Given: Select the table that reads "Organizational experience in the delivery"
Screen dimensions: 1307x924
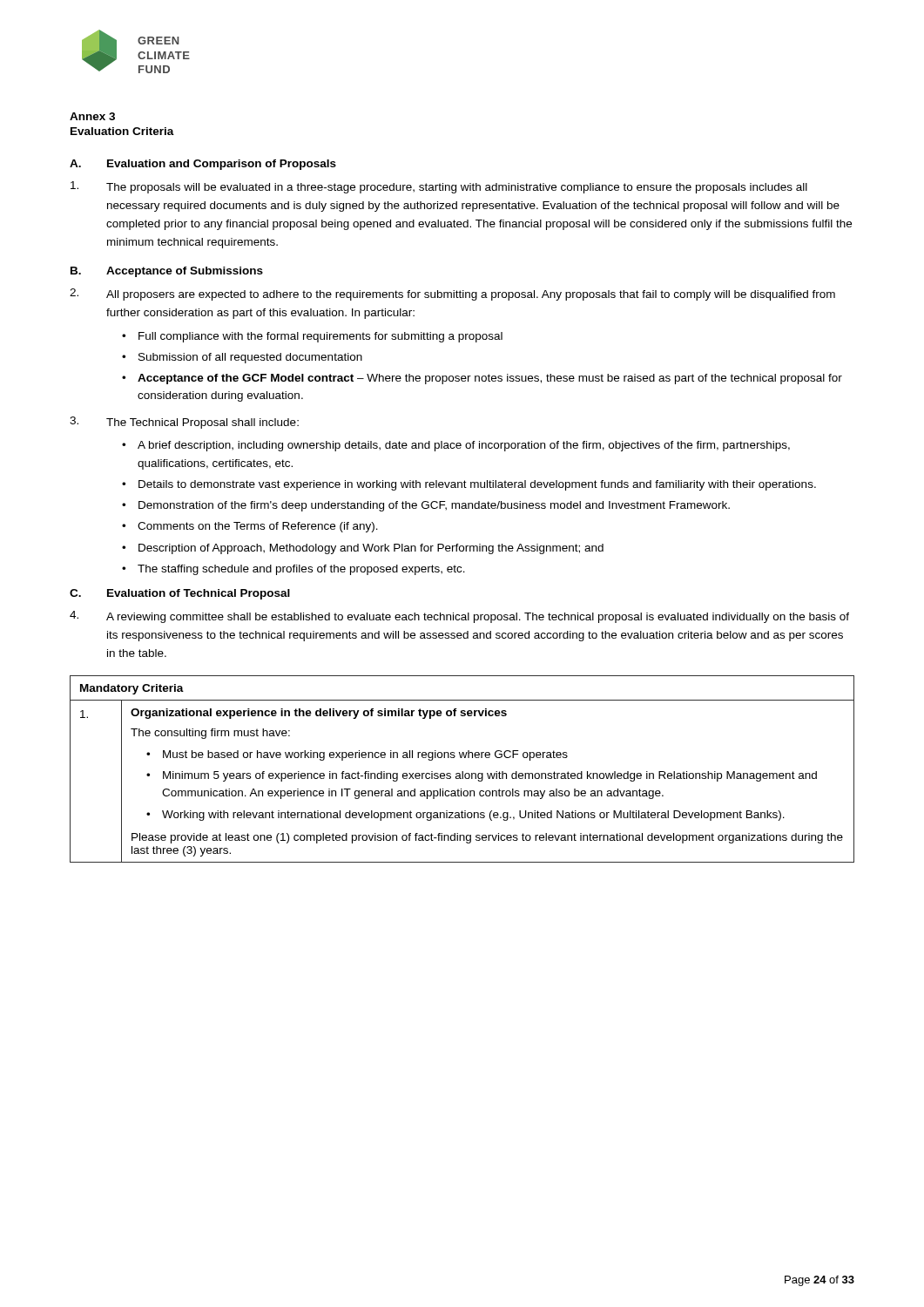Looking at the screenshot, I should pyautogui.click(x=462, y=769).
